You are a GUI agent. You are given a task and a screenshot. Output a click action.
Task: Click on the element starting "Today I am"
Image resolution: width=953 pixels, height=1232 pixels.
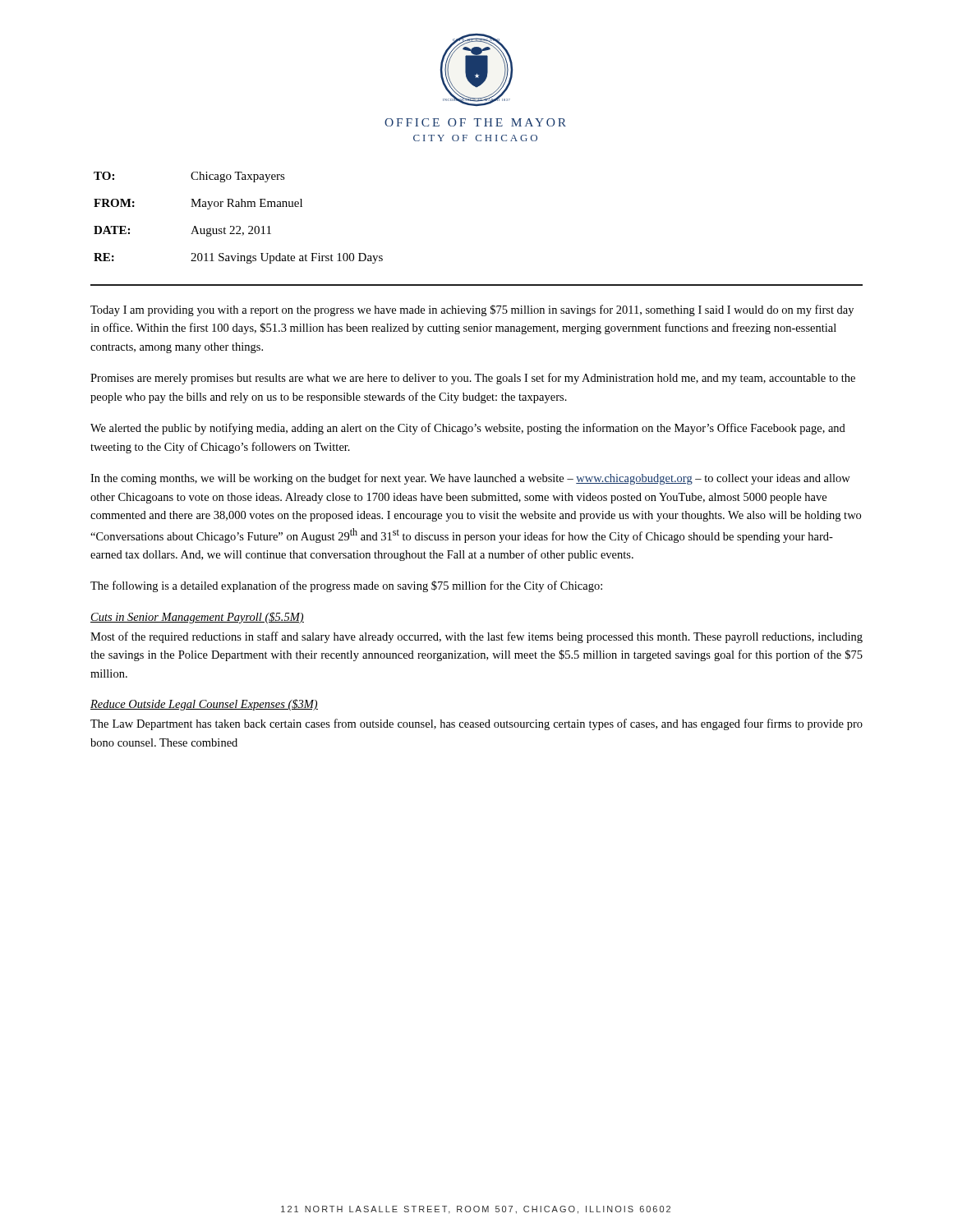tap(472, 328)
